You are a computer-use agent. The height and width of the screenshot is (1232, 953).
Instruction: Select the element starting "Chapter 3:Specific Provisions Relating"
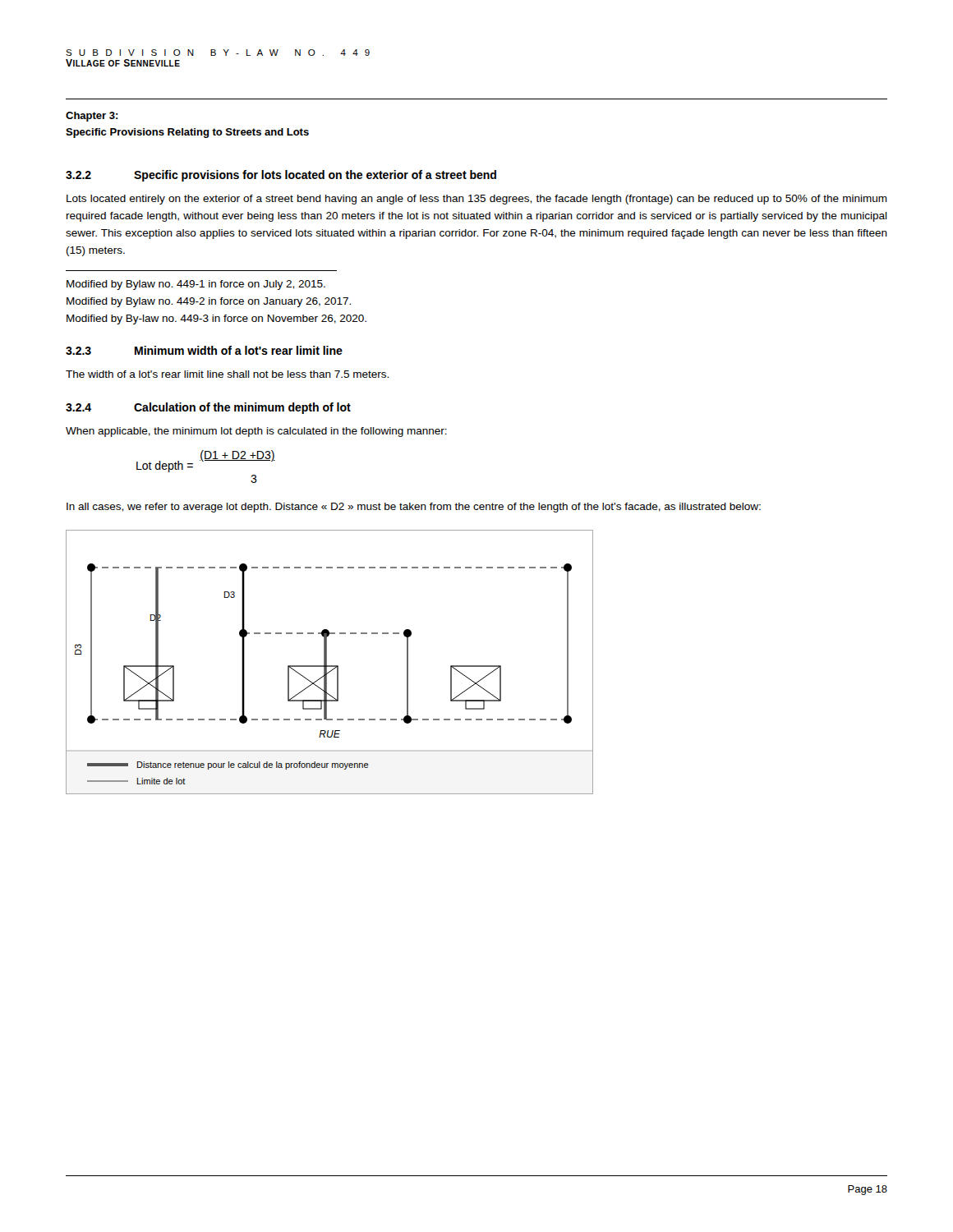coord(187,123)
